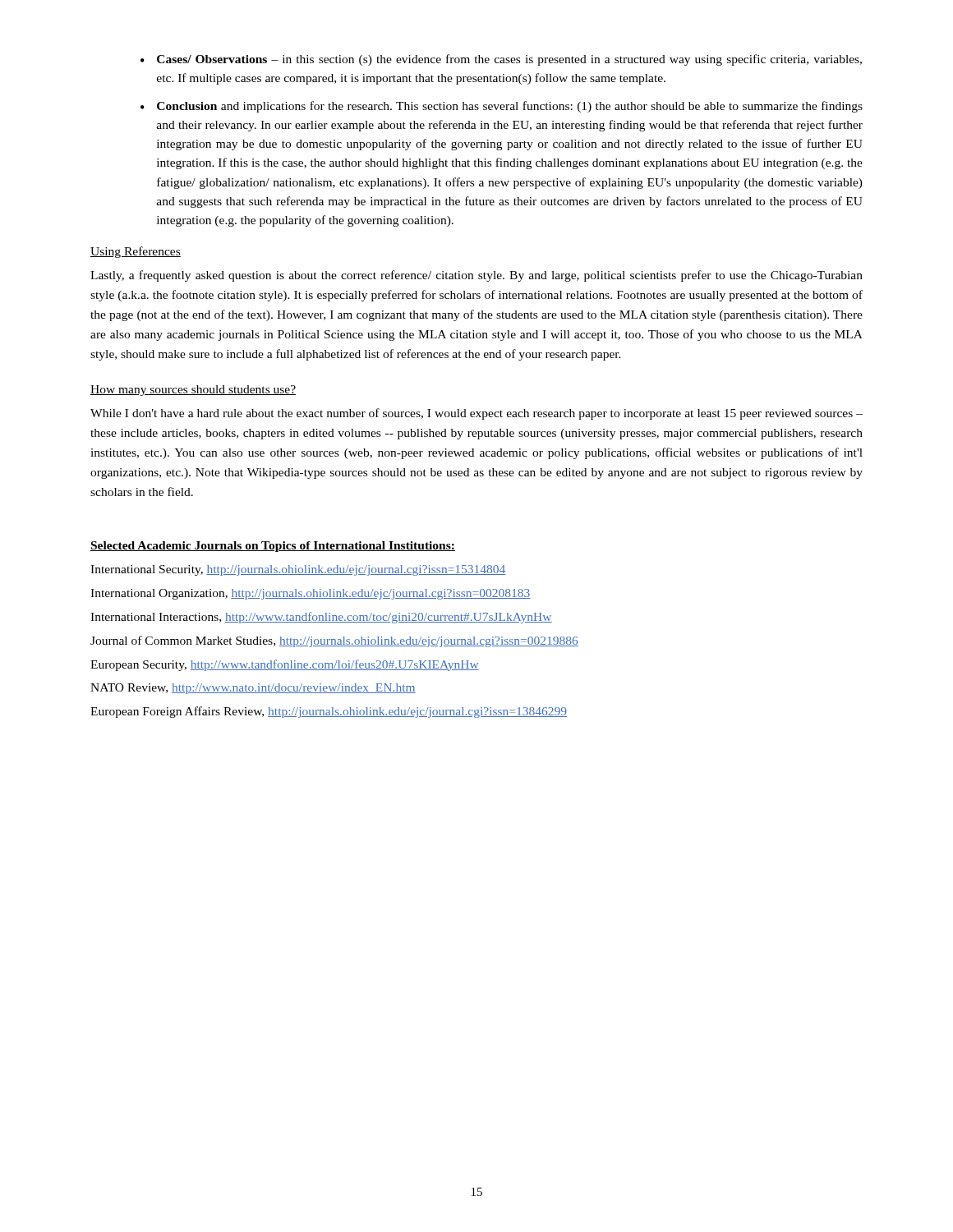Locate the list item containing "Conclusion and implications for the"
The width and height of the screenshot is (953, 1232).
point(510,163)
